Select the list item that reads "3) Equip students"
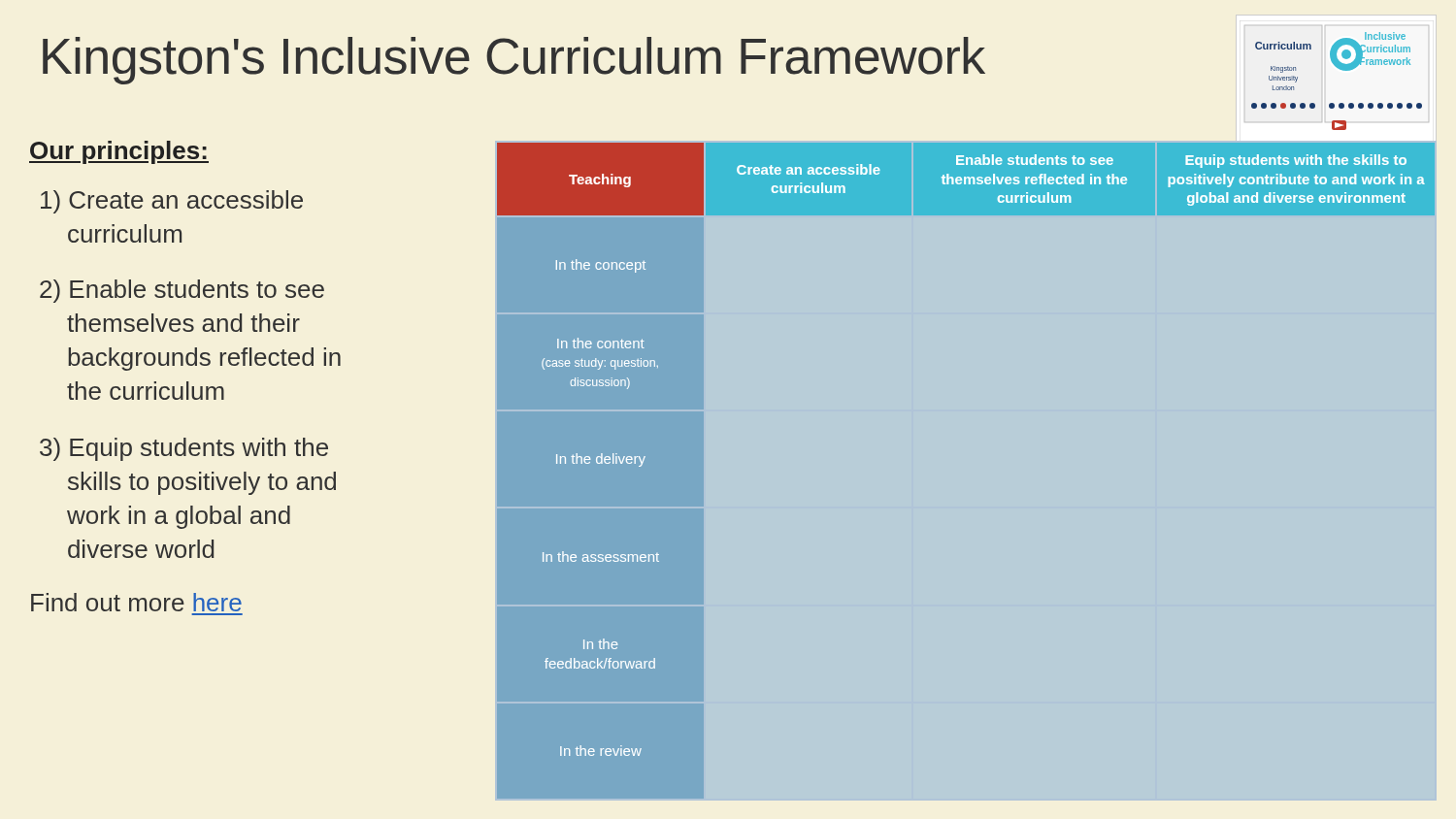This screenshot has height=819, width=1456. (x=188, y=498)
